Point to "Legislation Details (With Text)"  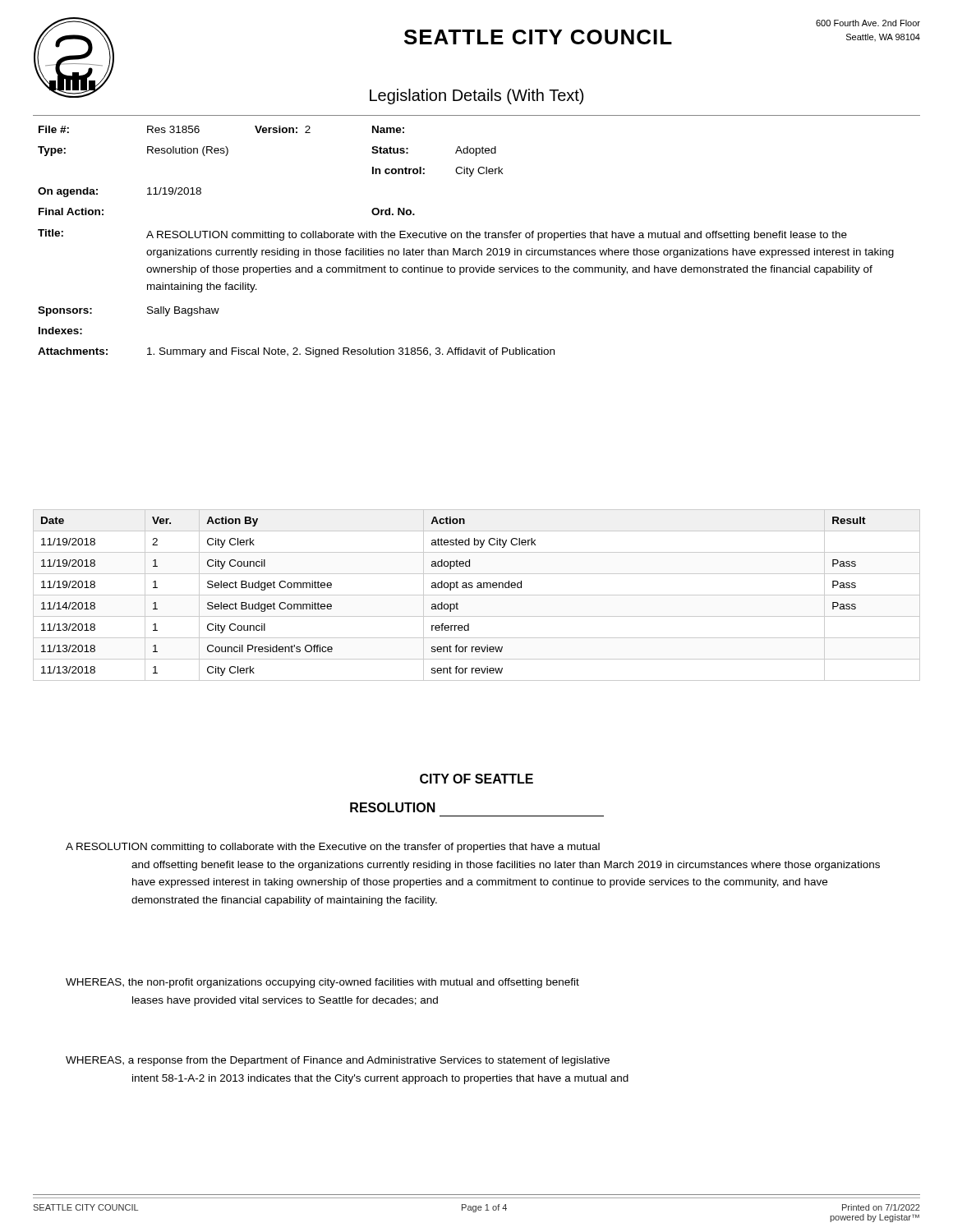[x=476, y=95]
